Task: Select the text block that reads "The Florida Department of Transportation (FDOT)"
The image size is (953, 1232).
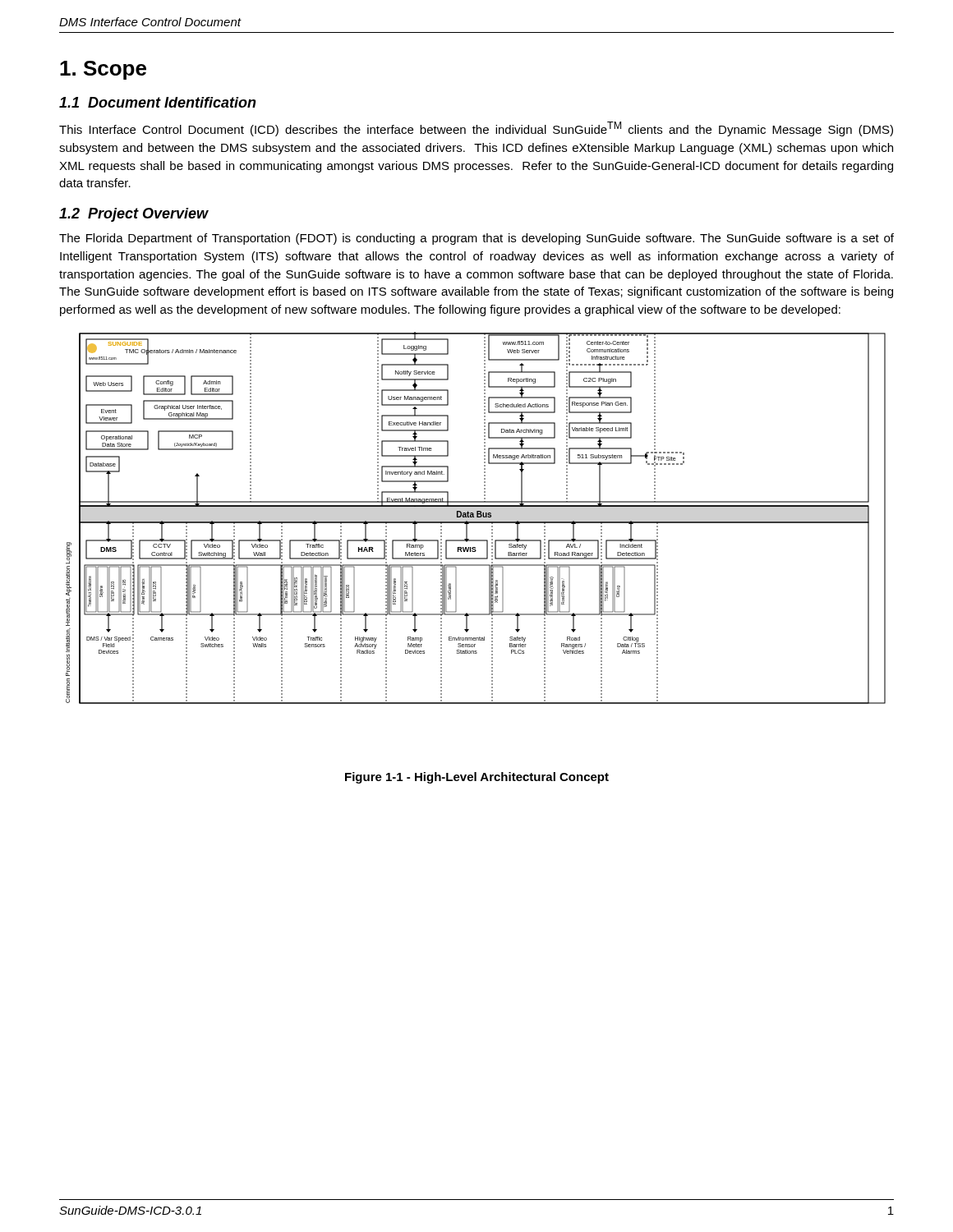Action: click(x=476, y=274)
